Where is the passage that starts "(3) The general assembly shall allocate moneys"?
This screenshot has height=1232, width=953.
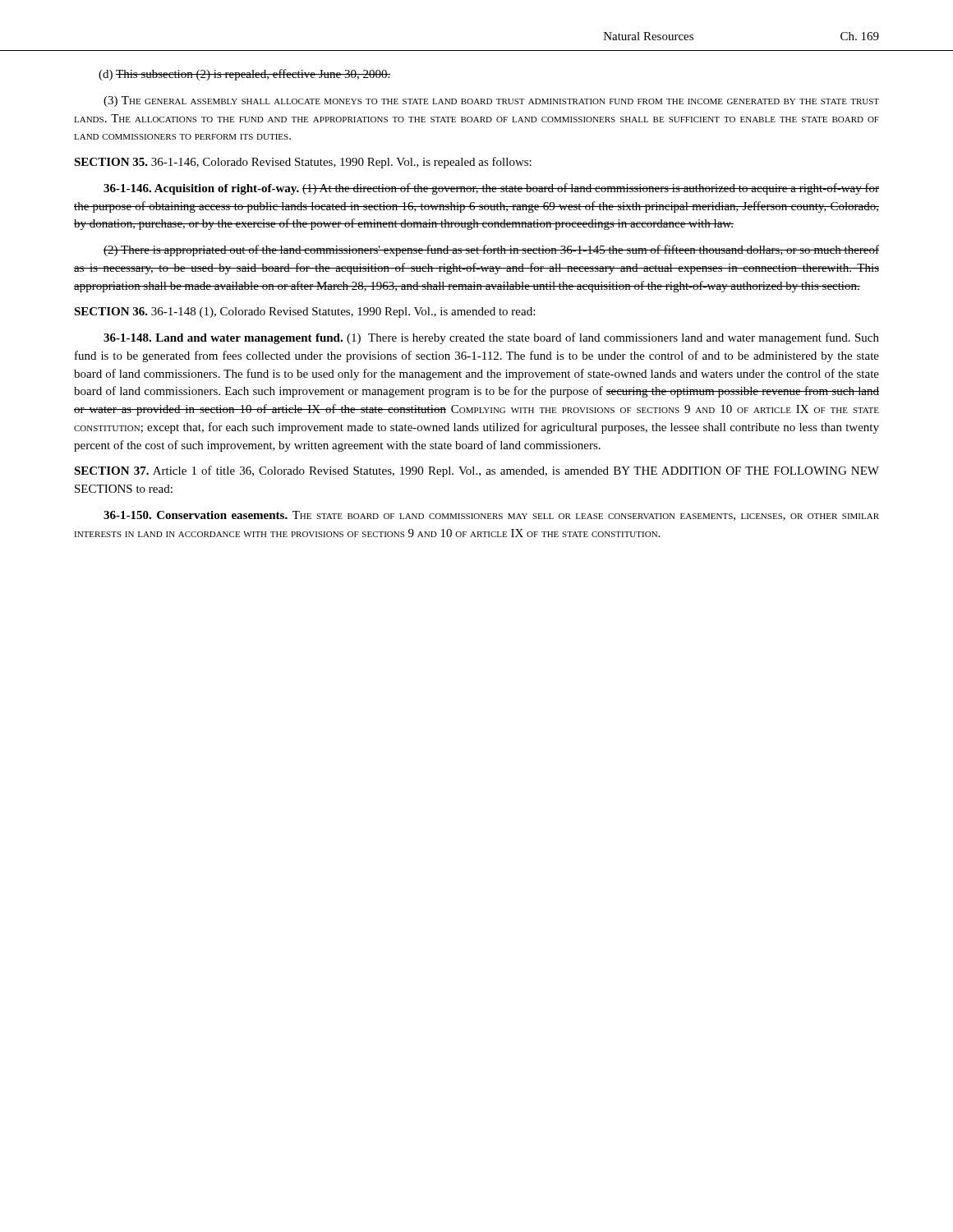(x=476, y=118)
